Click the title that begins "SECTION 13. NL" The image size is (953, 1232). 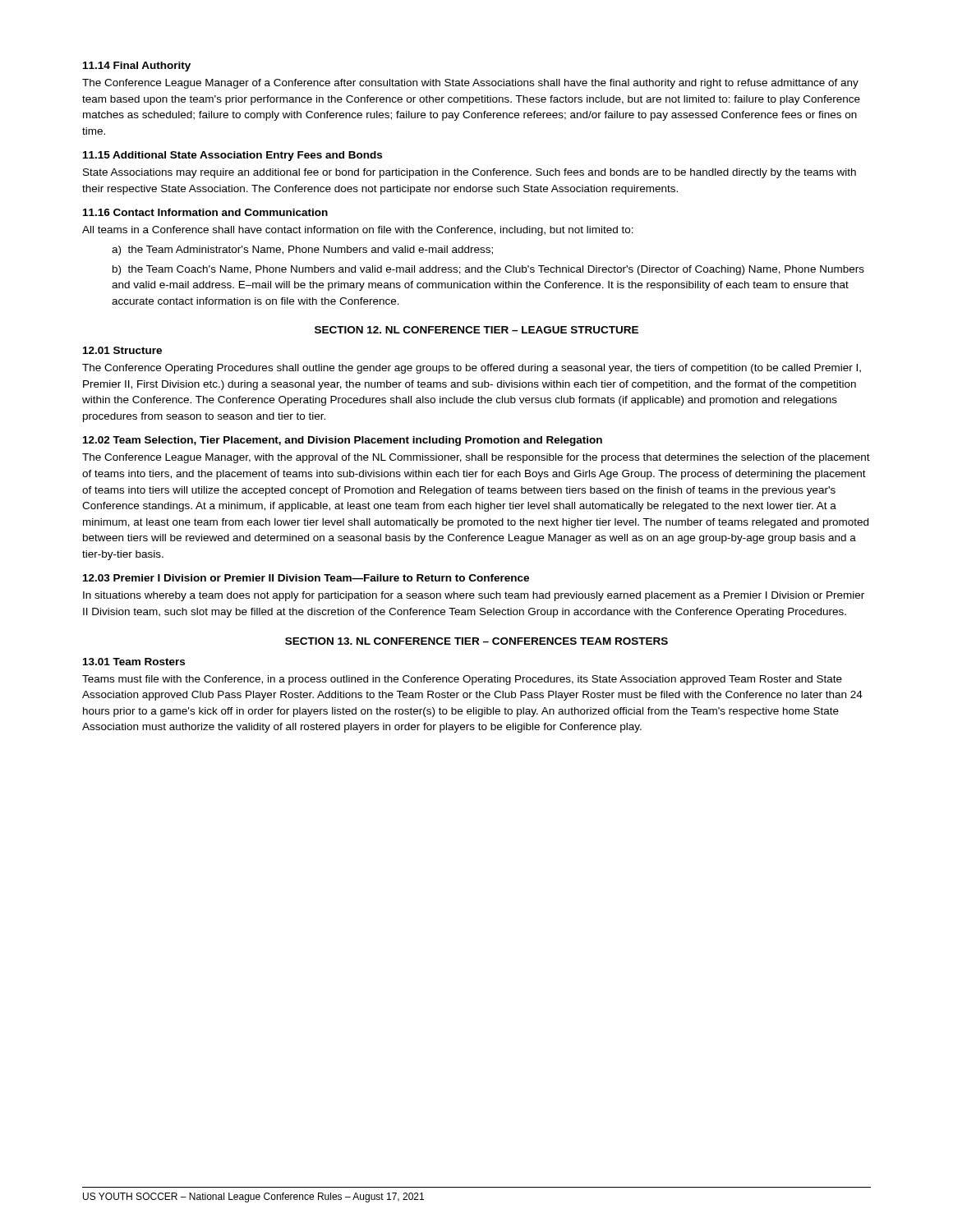[476, 641]
